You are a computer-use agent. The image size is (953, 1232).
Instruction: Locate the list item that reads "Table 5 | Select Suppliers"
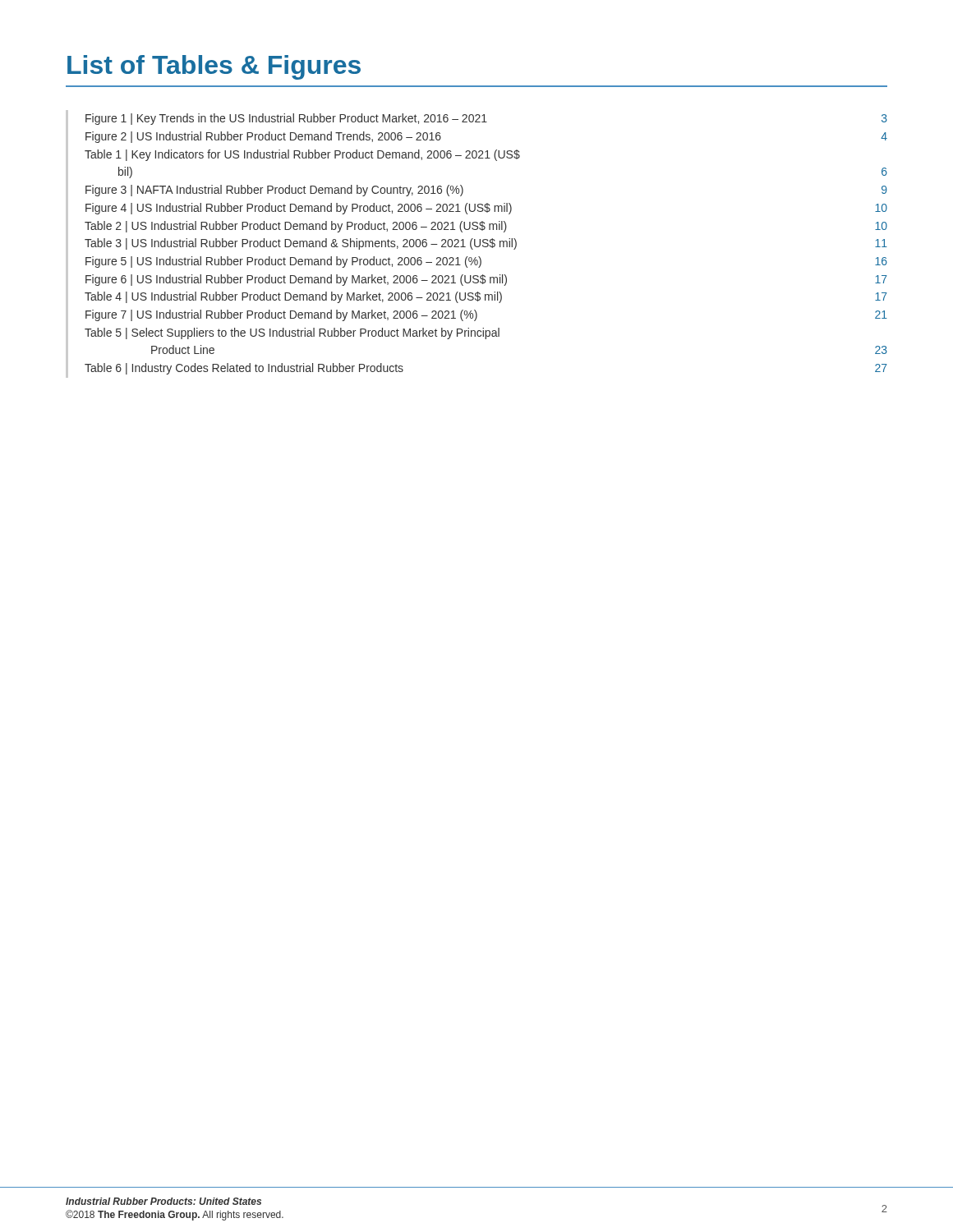click(x=474, y=333)
